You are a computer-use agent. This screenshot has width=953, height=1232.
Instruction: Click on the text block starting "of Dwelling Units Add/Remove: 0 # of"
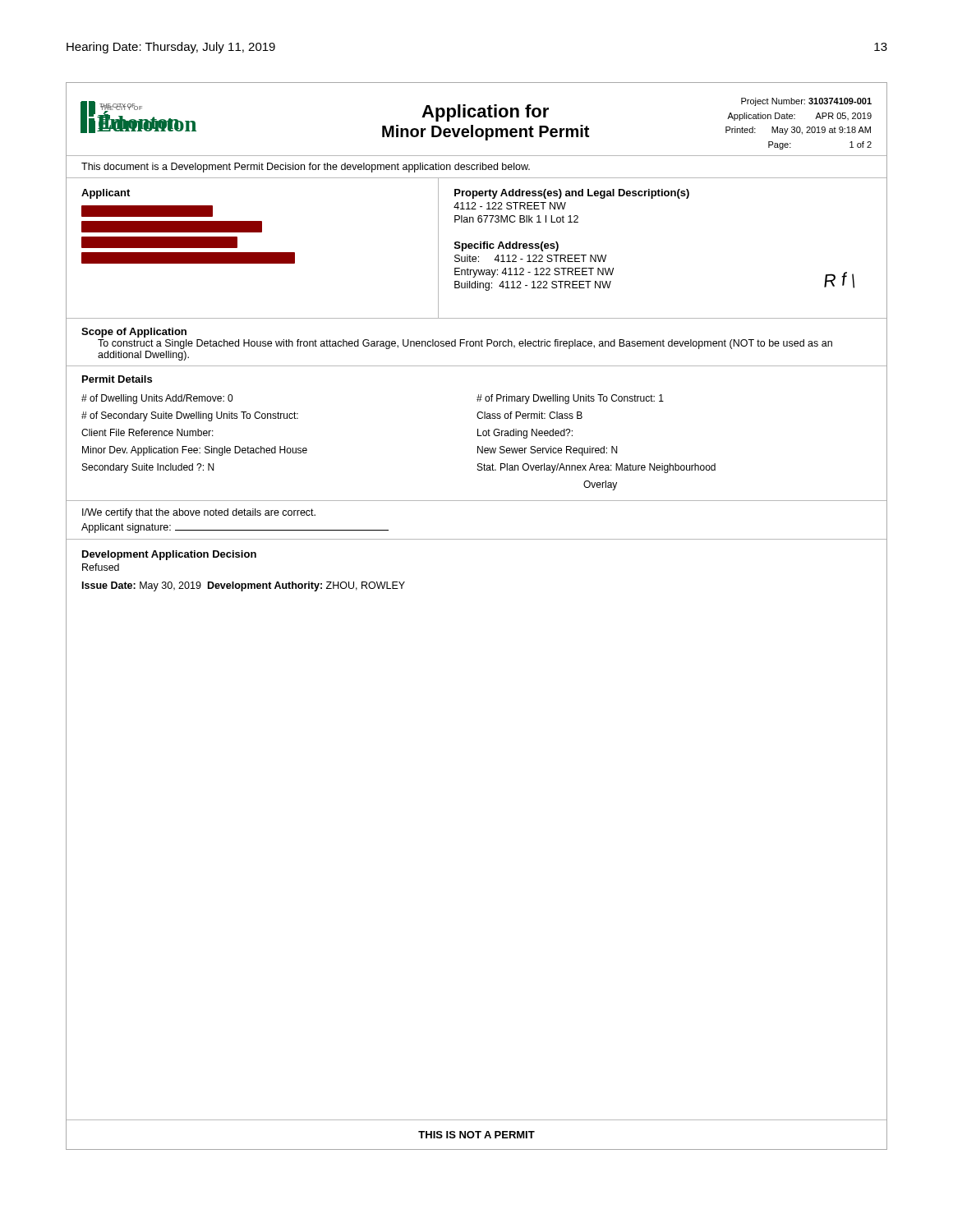[279, 434]
